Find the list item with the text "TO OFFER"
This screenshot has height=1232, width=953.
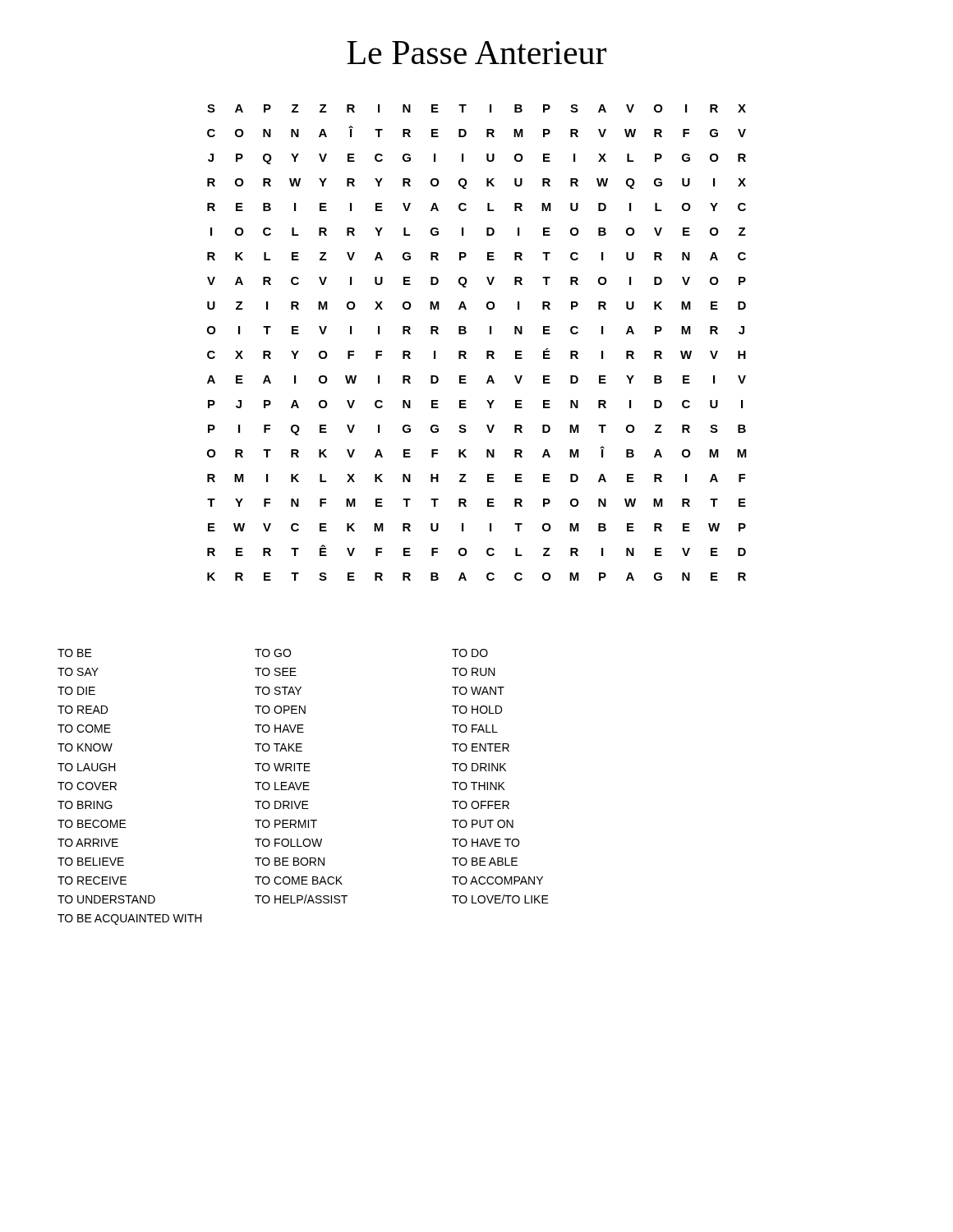coord(481,805)
